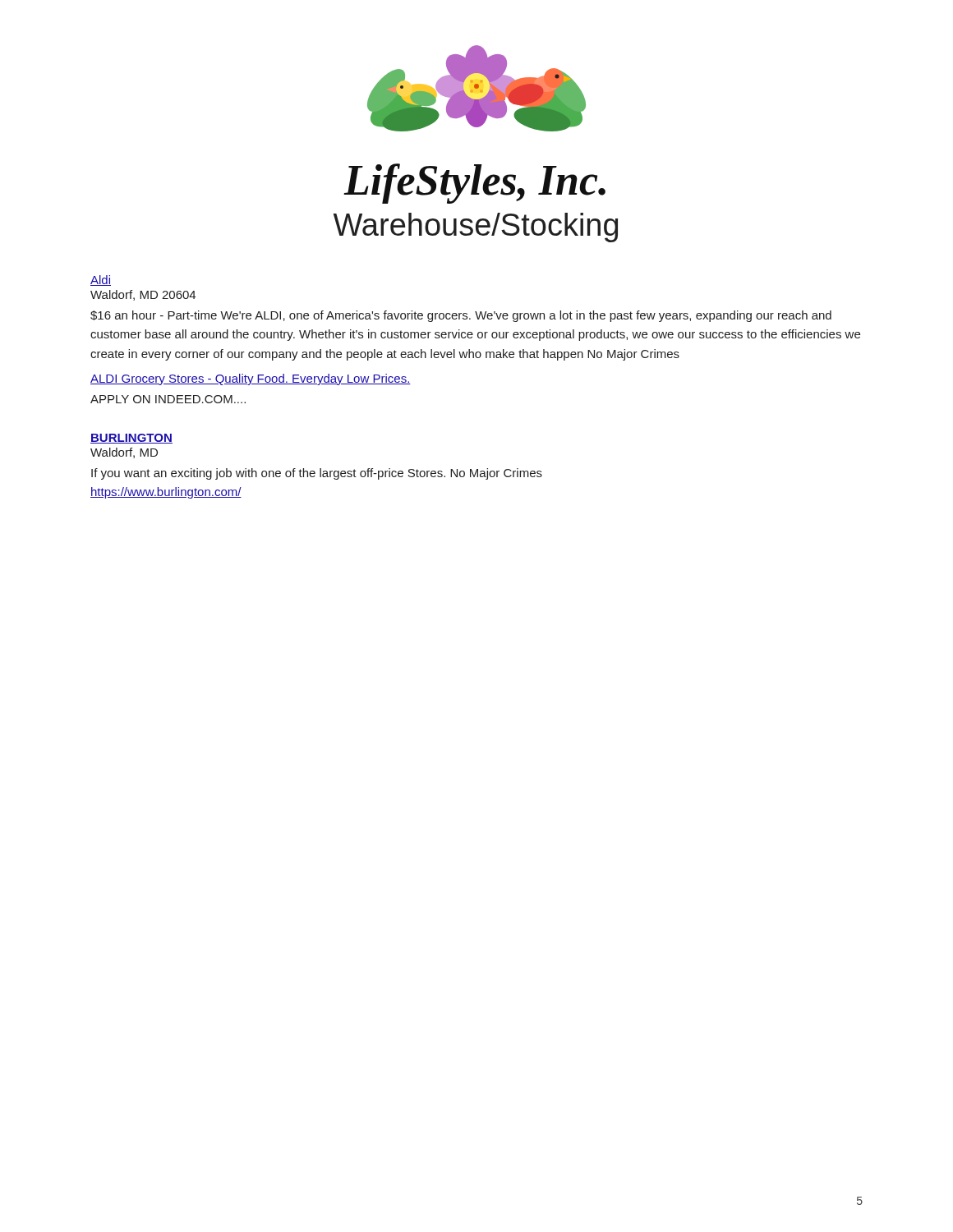Click where it says "BURLINGTON Waldorf, MD"
The height and width of the screenshot is (1232, 953).
(131, 445)
